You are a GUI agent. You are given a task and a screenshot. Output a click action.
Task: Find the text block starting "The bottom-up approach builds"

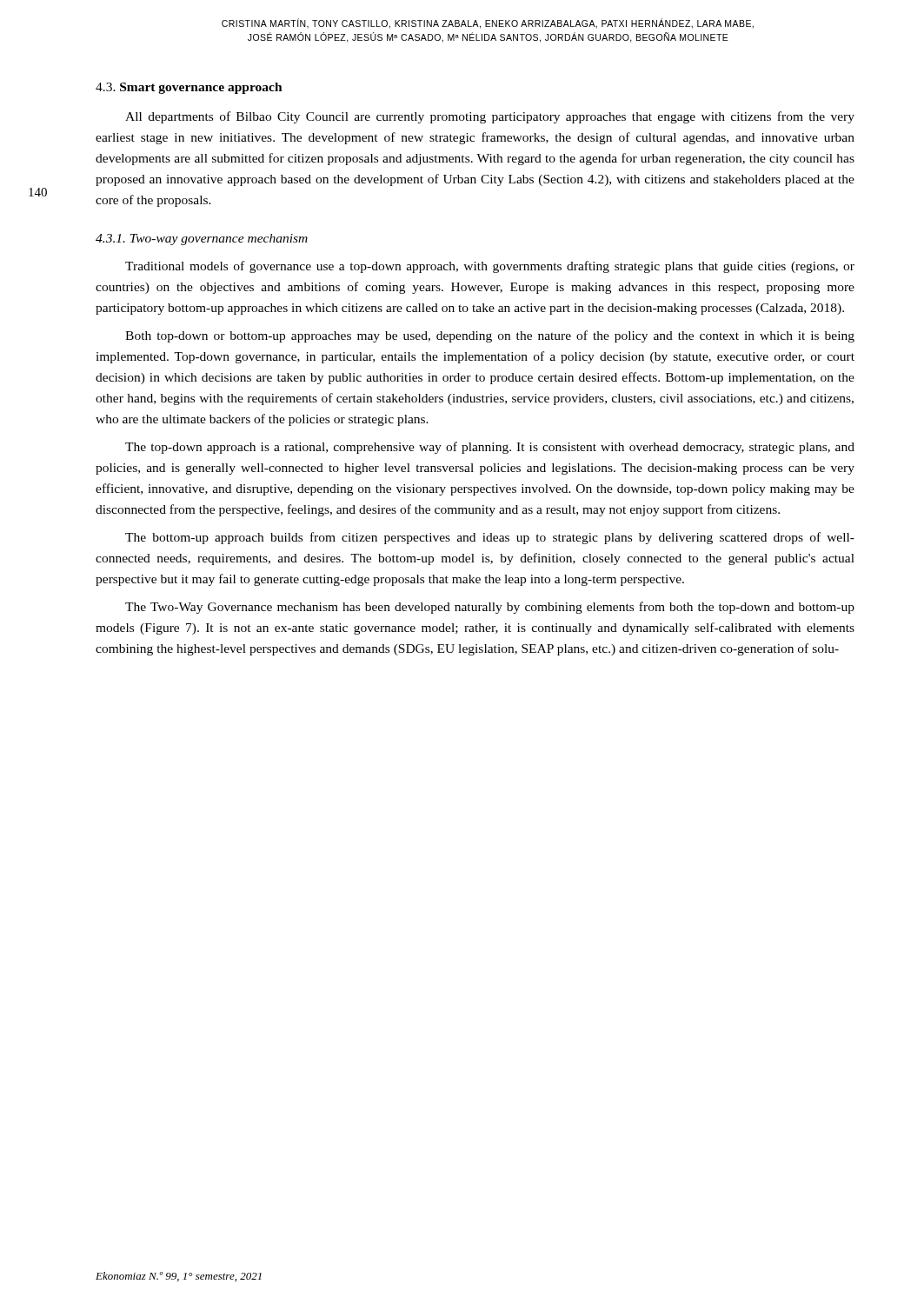475,558
